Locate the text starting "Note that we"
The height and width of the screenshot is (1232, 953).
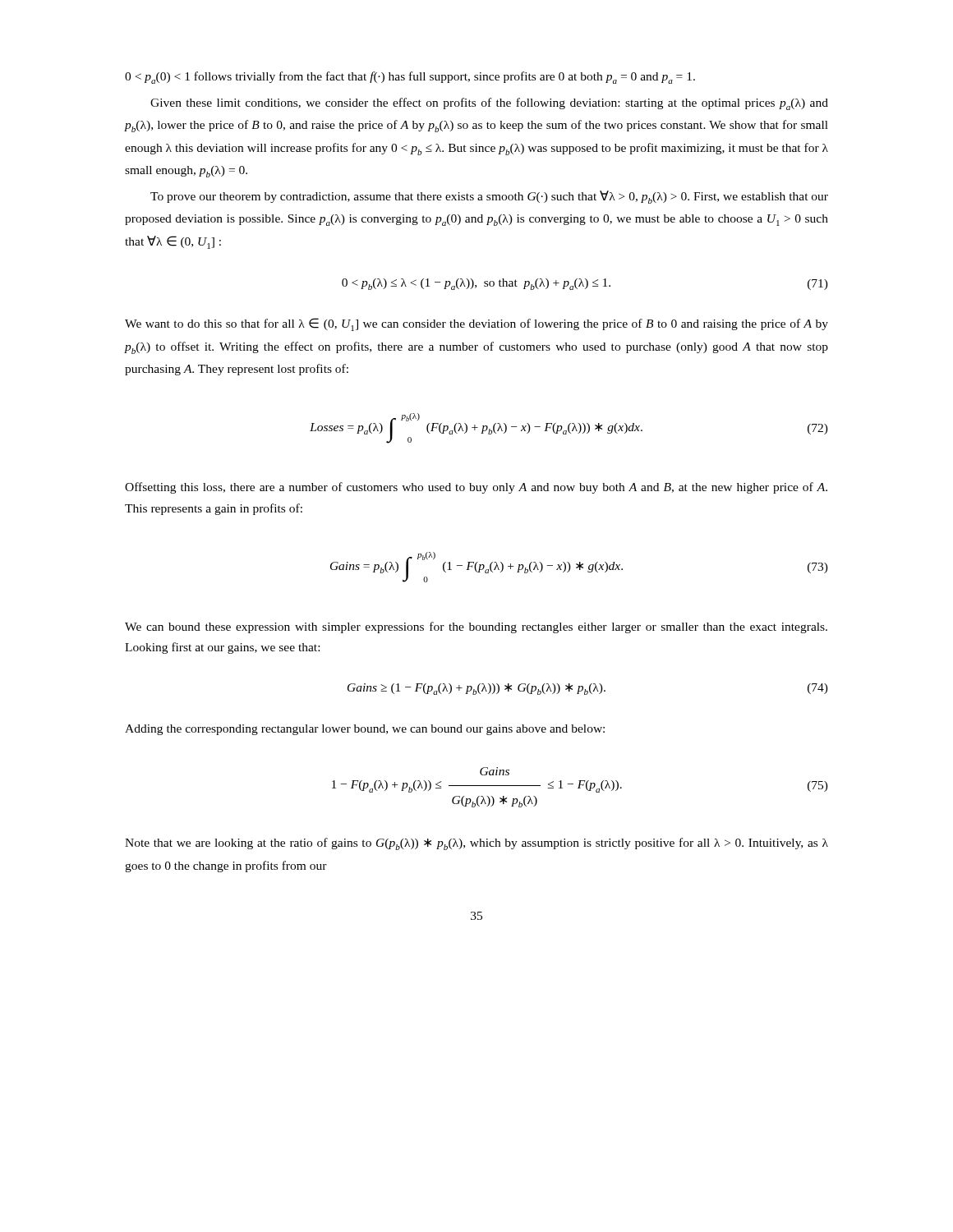[476, 854]
